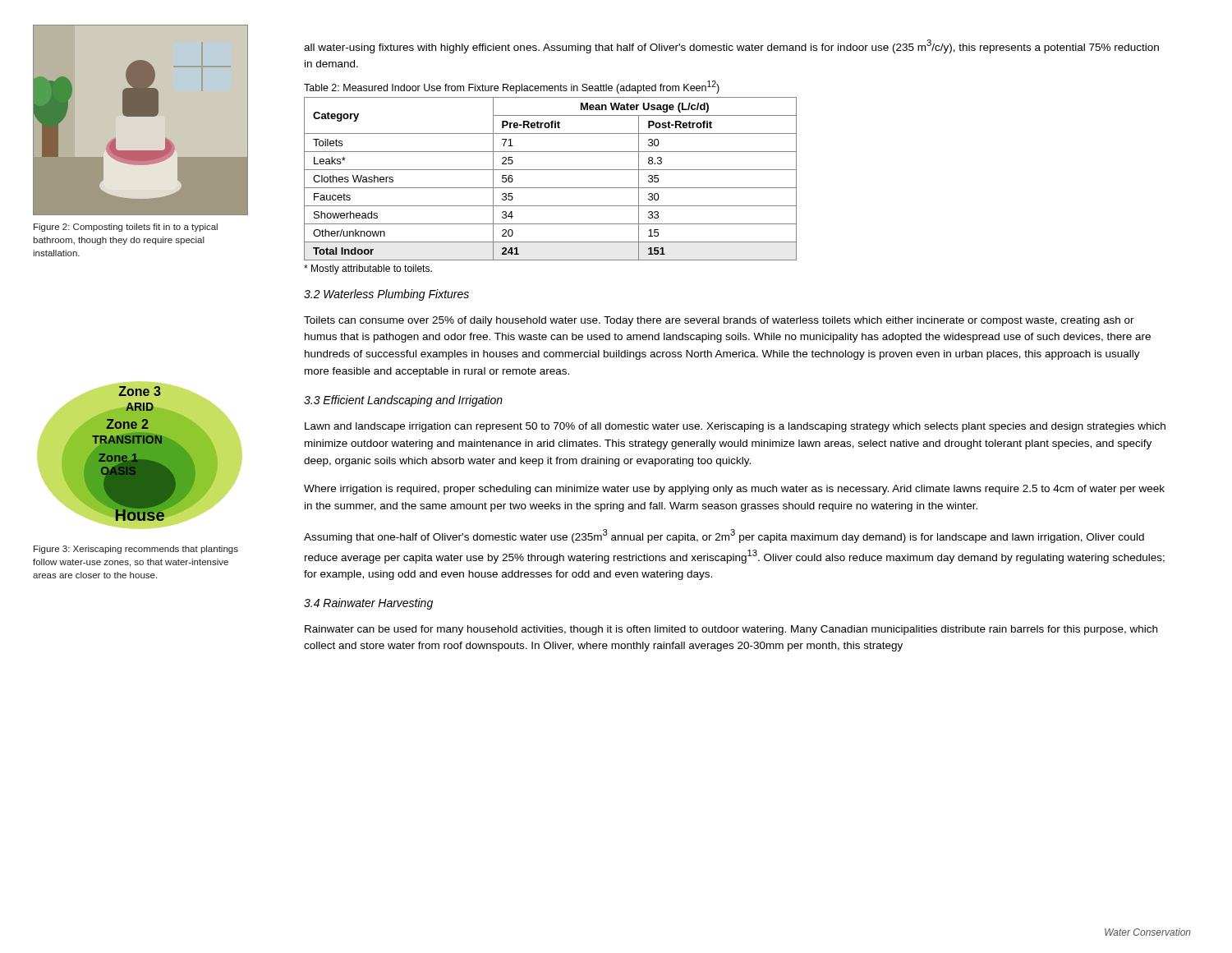1232x953 pixels.
Task: Click on the text starting "Assuming that one-half of"
Action: (735, 555)
